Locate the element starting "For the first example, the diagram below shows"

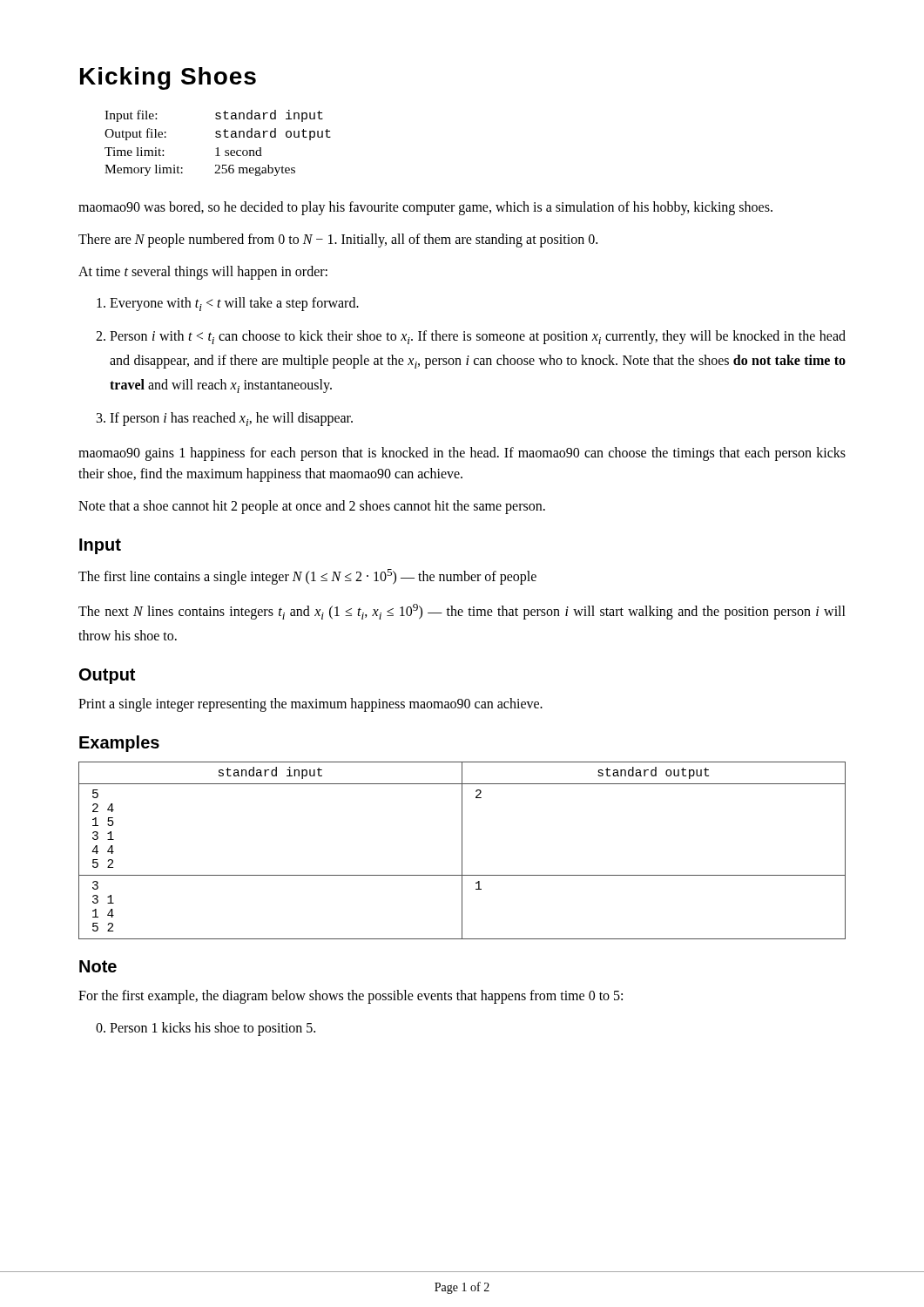point(462,996)
